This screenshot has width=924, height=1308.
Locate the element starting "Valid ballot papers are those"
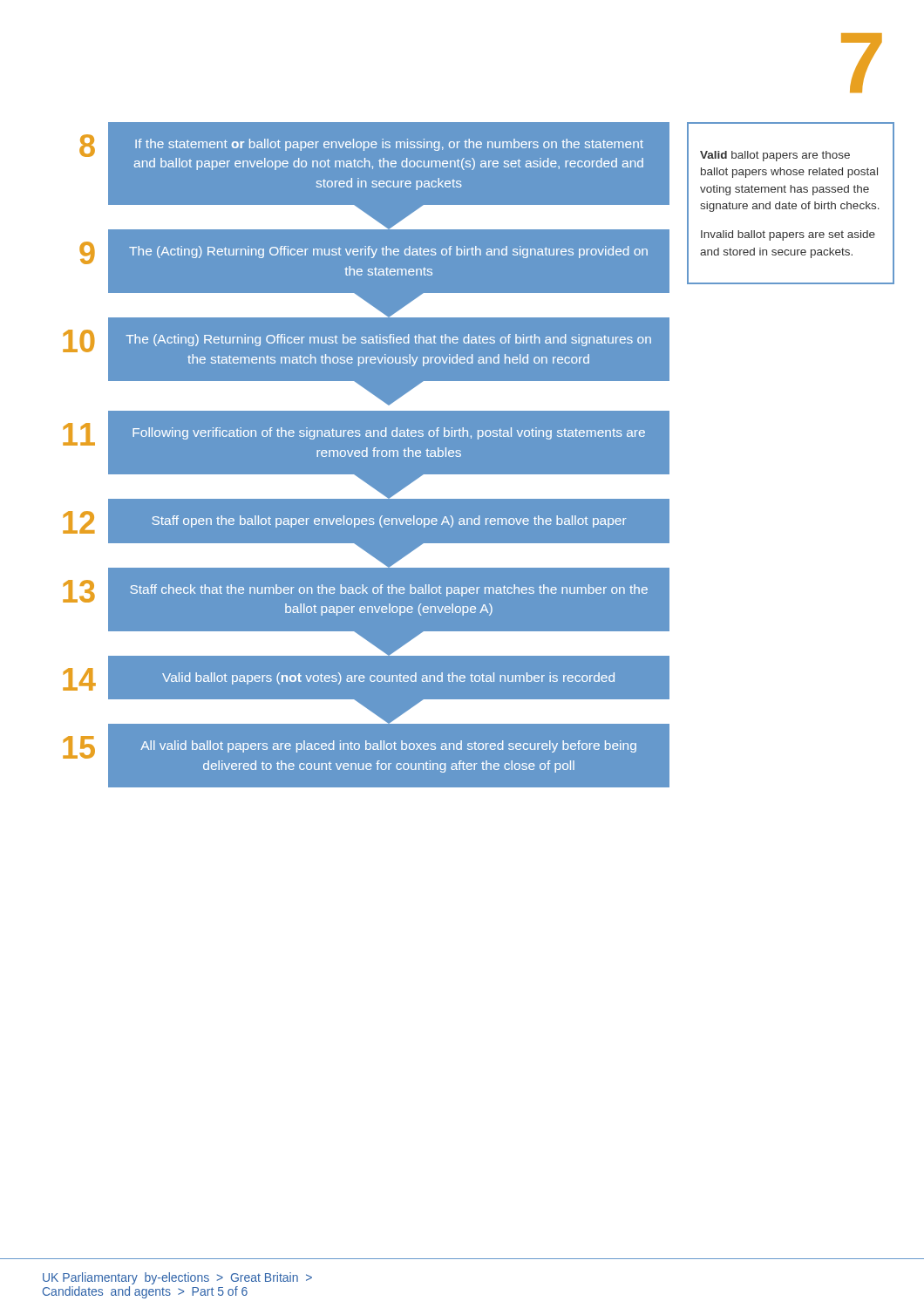791,203
